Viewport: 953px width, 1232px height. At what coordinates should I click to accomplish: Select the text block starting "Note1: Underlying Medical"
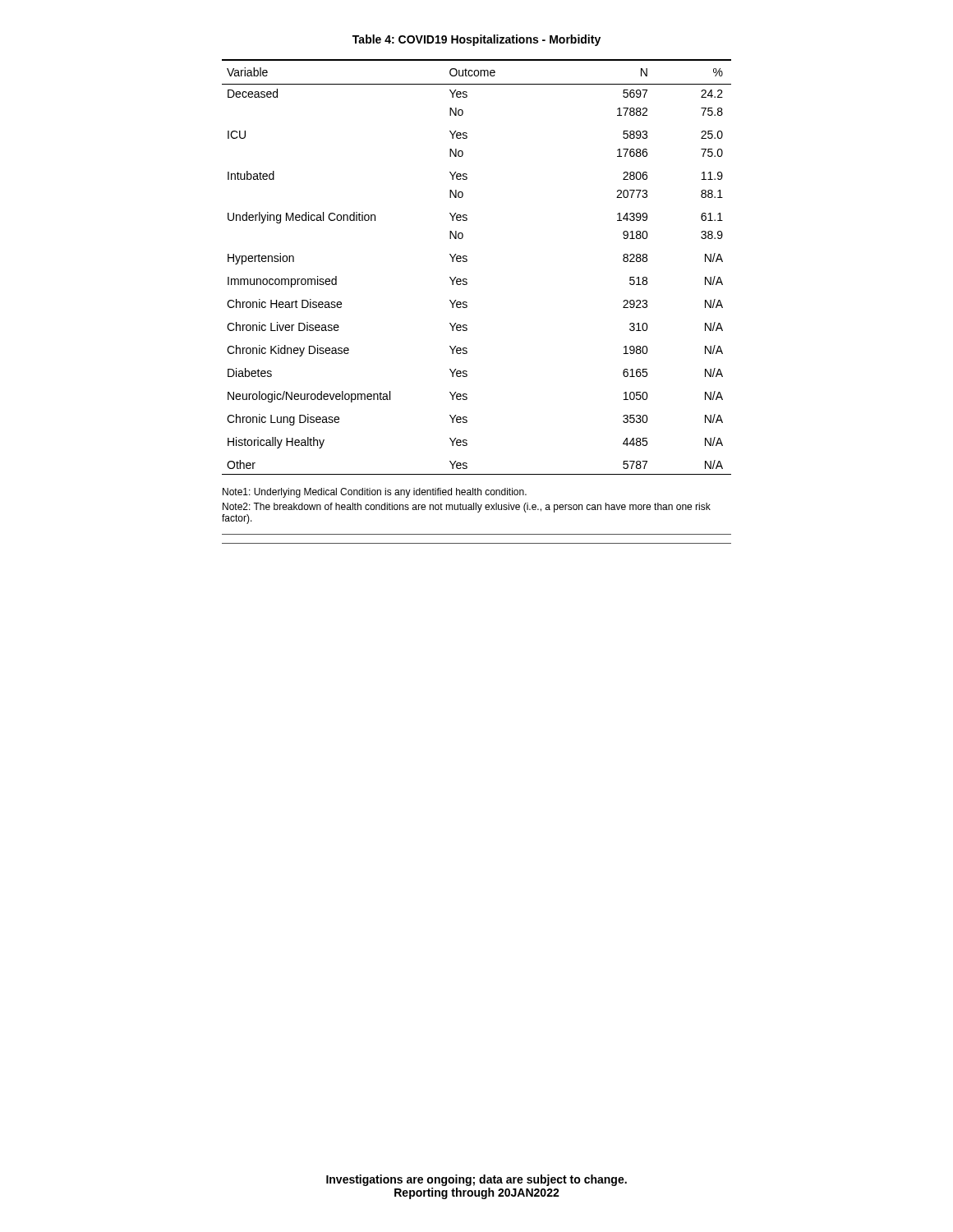pyautogui.click(x=476, y=492)
